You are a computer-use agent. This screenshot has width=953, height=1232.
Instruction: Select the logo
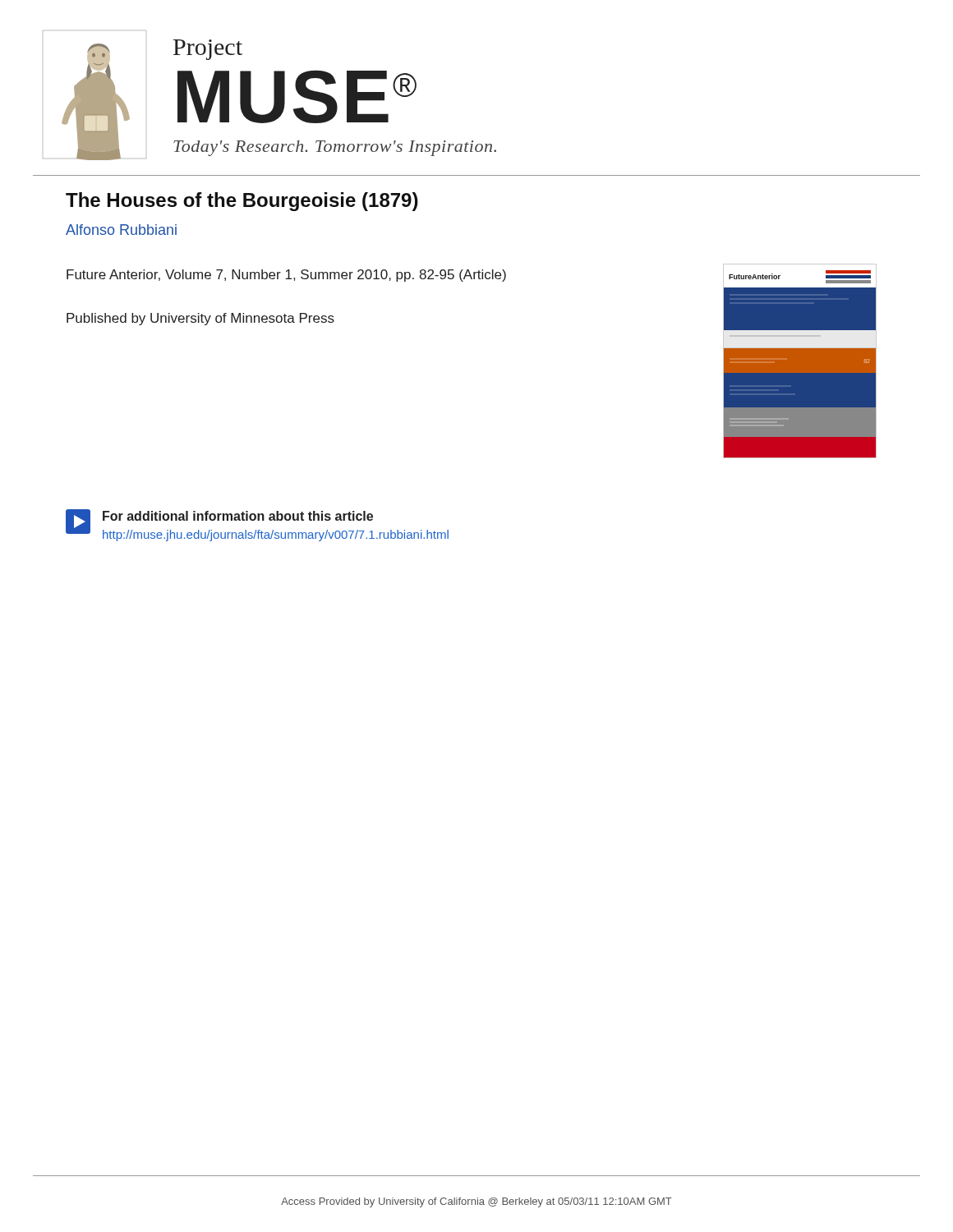click(x=476, y=86)
